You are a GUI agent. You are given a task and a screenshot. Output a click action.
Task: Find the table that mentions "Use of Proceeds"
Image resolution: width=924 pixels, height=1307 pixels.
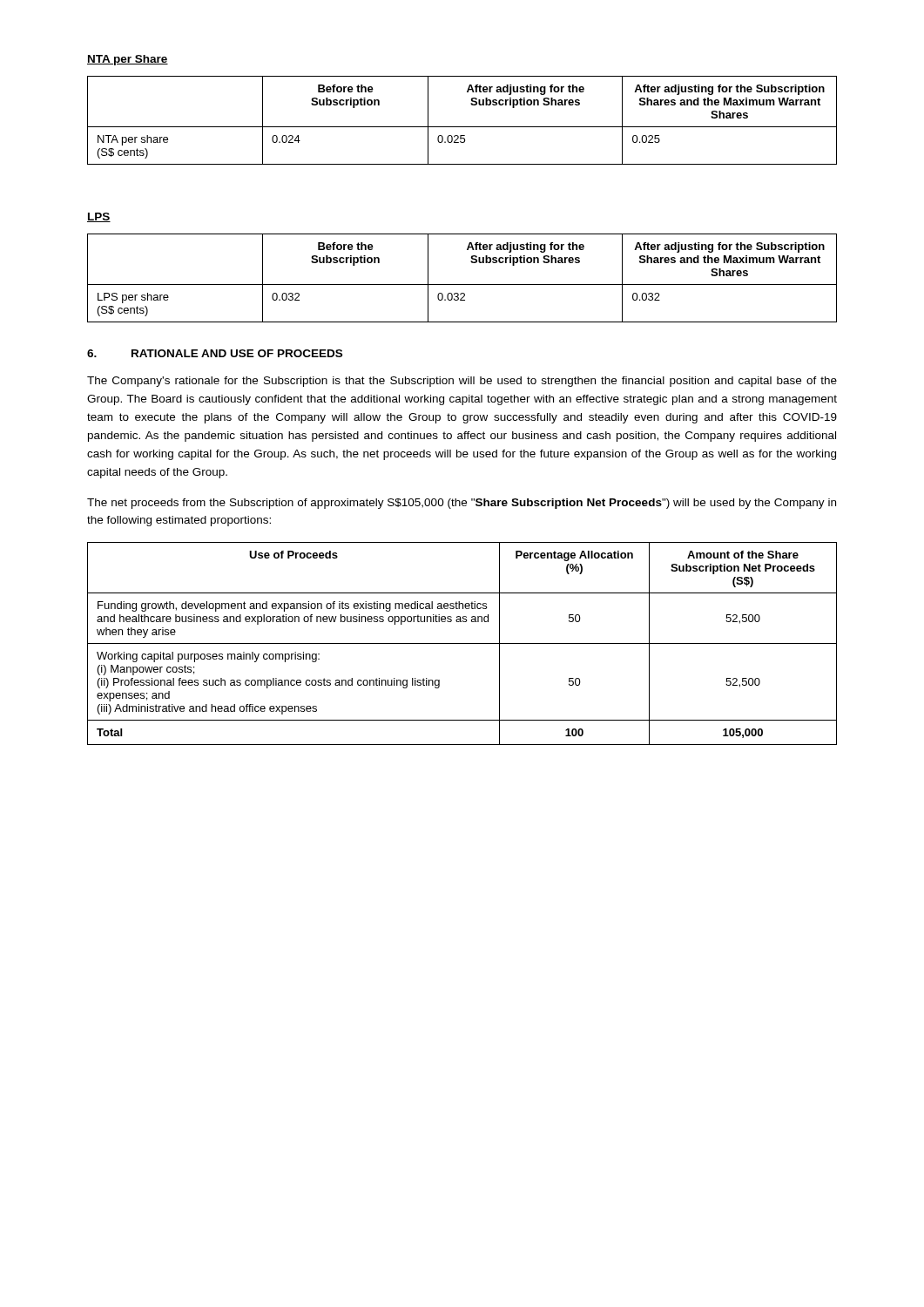coord(462,644)
